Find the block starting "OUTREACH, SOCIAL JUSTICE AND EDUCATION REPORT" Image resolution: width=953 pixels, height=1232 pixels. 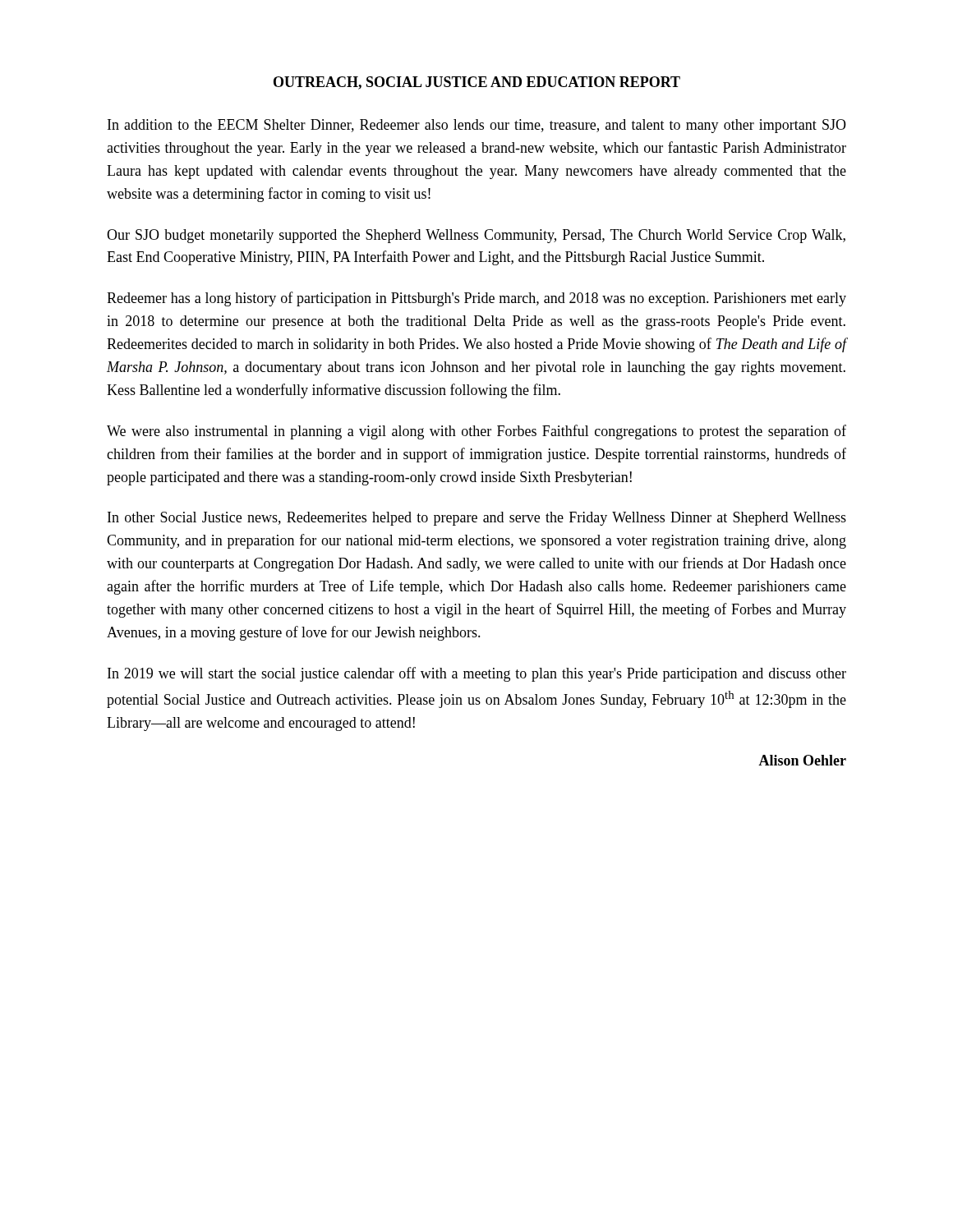(x=476, y=82)
